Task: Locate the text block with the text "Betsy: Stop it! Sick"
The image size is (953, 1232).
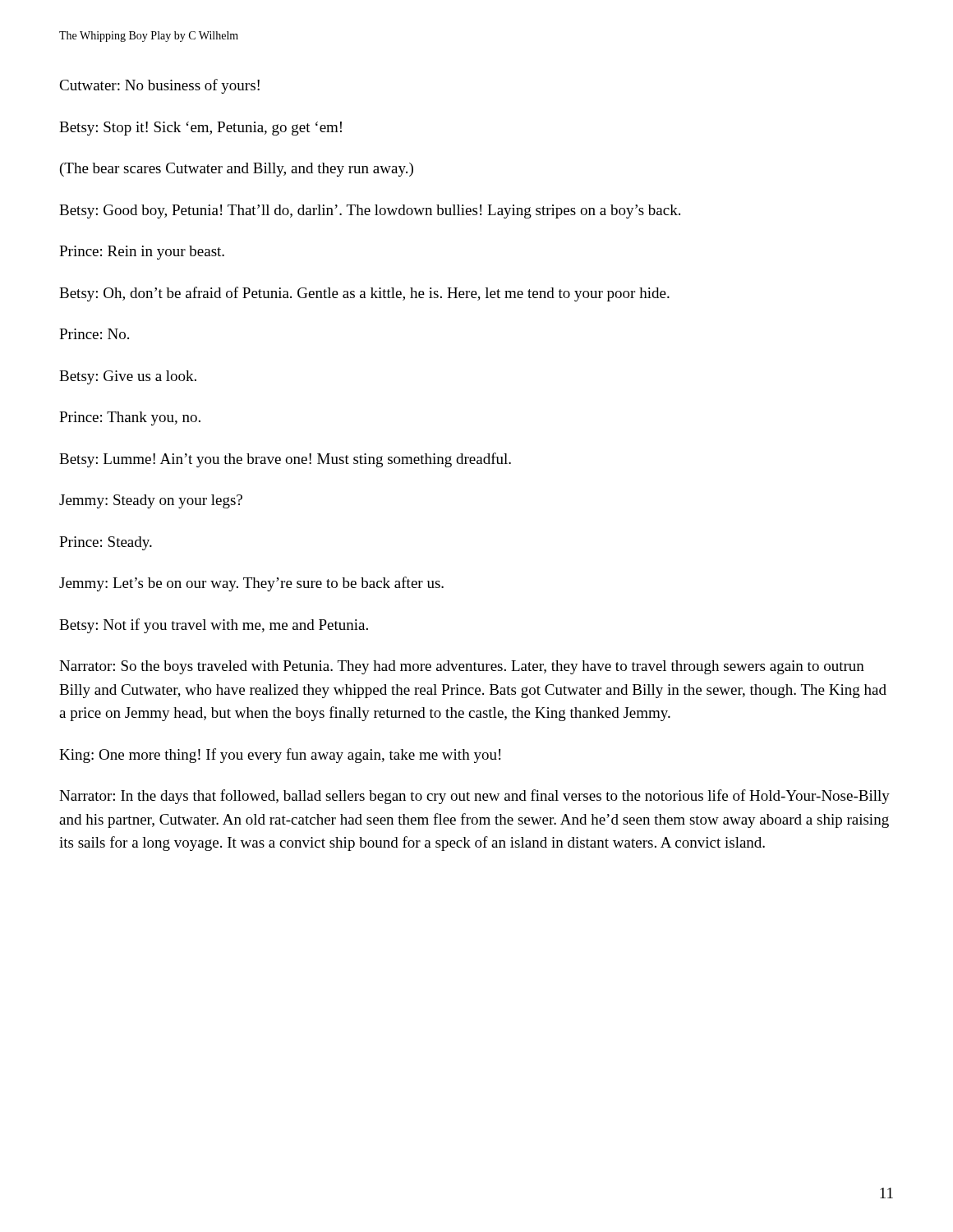Action: (201, 127)
